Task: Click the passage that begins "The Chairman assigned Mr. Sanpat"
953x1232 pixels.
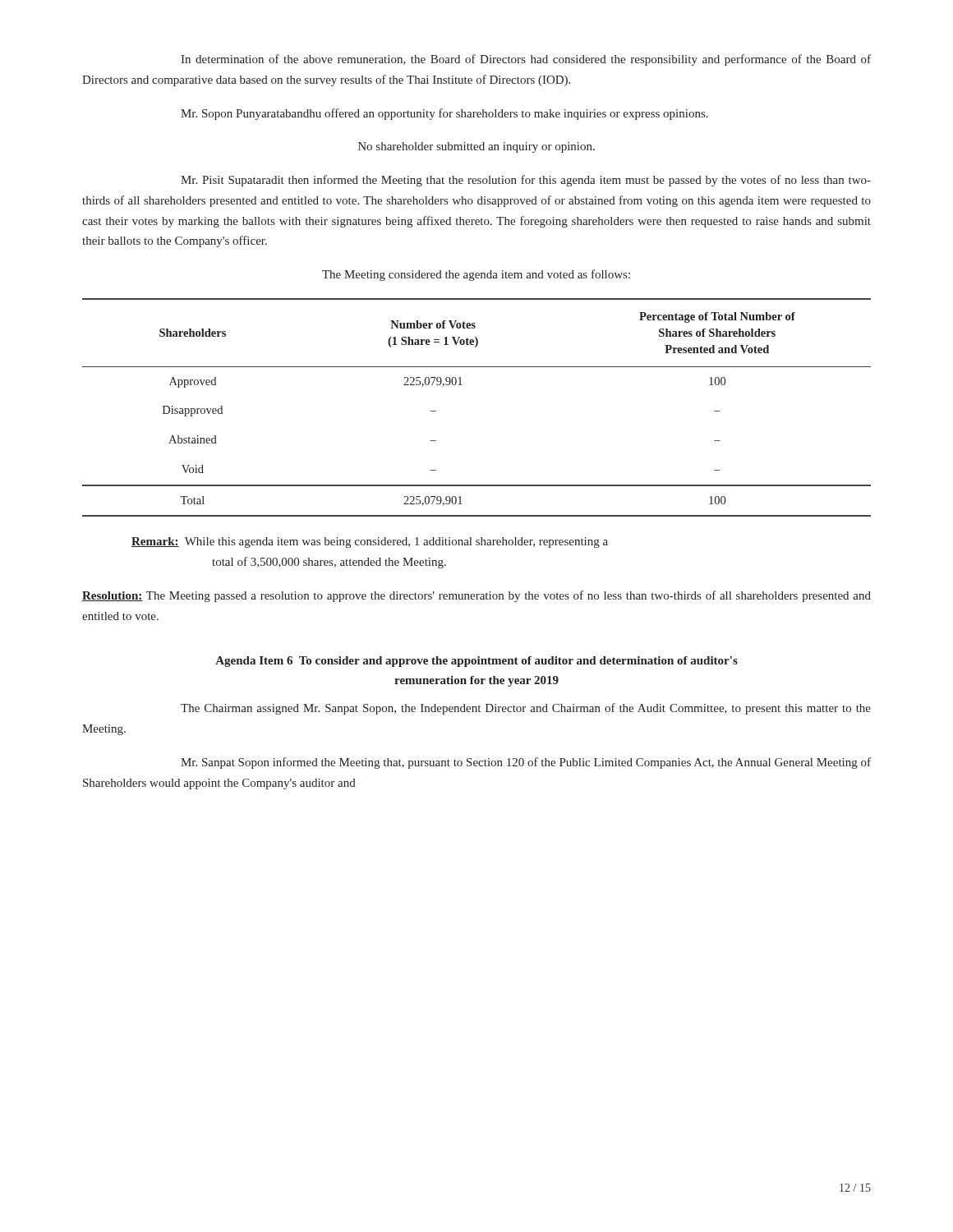Action: tap(476, 719)
